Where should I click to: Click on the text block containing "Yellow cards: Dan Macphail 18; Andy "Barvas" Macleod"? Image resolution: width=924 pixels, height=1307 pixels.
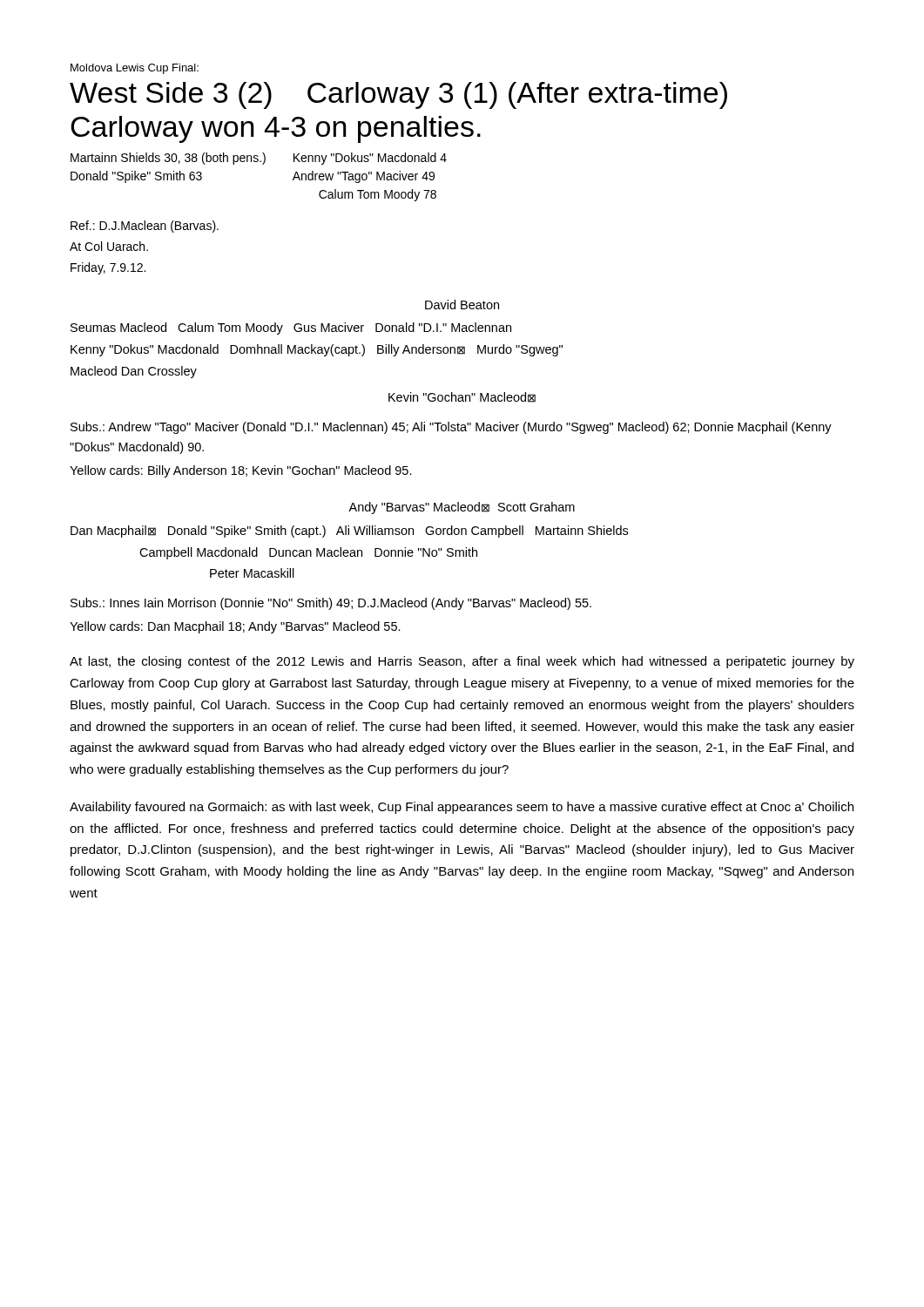pos(235,627)
